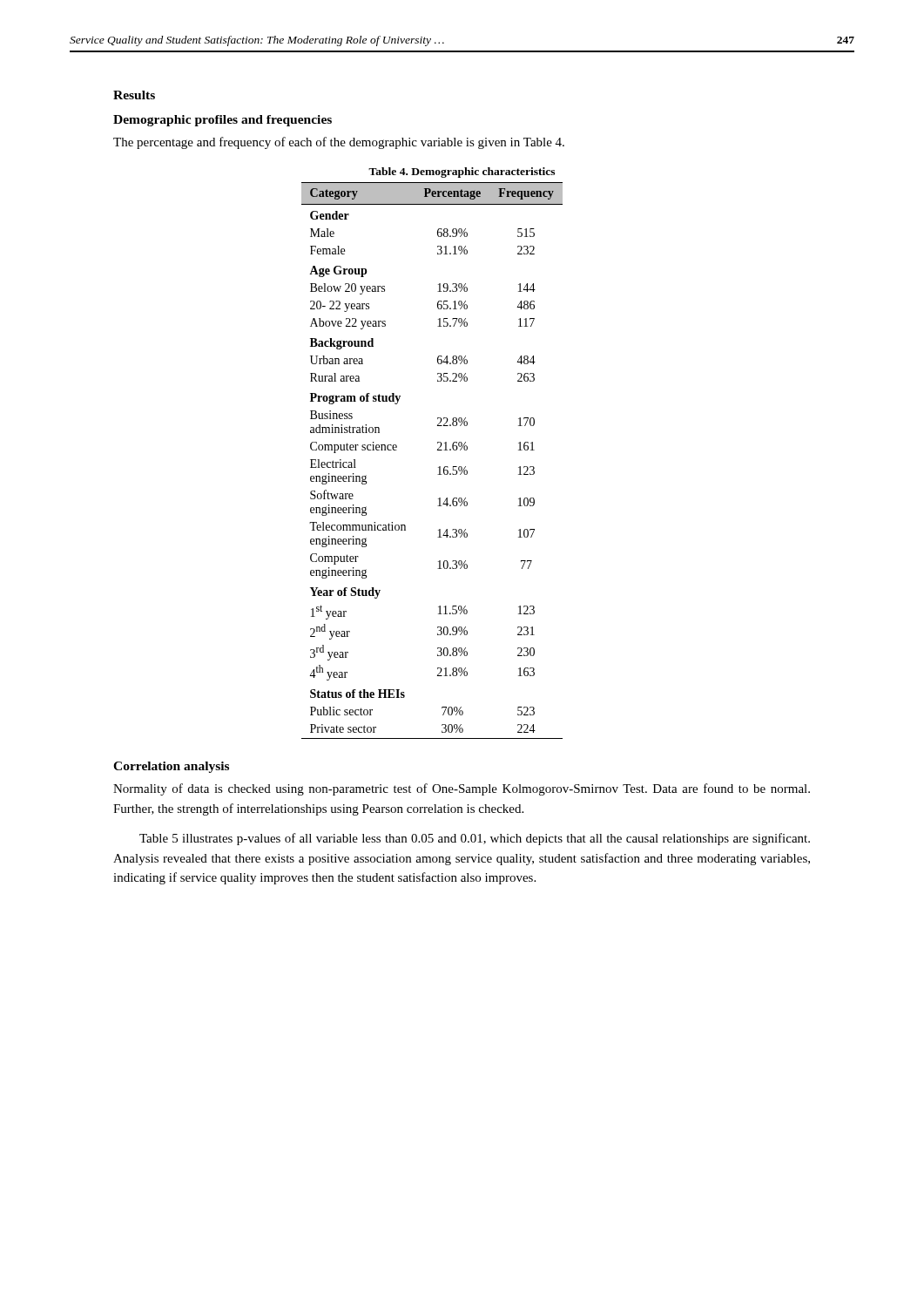Find the caption containing "Table 4. Demographic"
This screenshot has height=1307, width=924.
coord(462,171)
